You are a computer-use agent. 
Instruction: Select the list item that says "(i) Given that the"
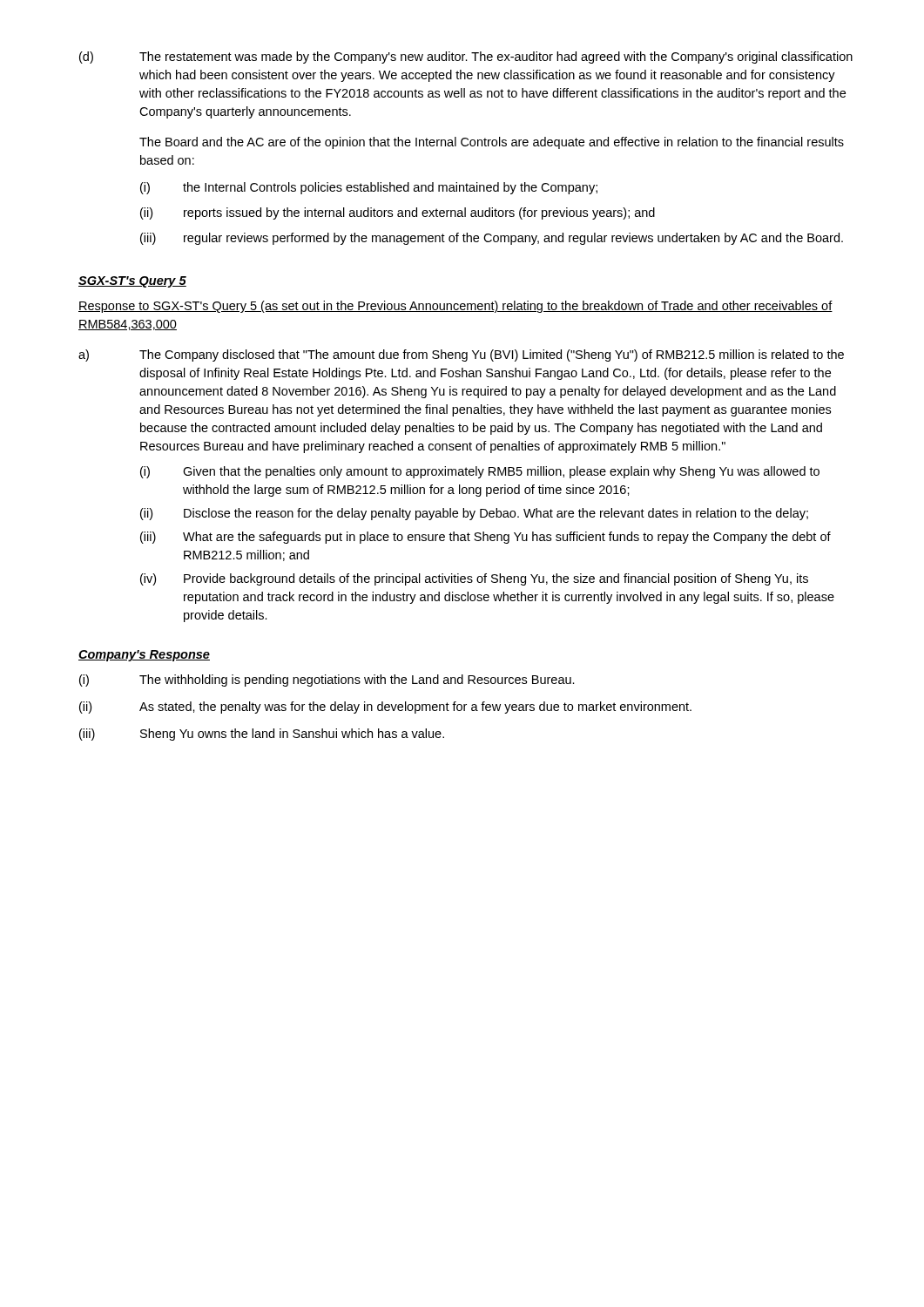pos(499,481)
